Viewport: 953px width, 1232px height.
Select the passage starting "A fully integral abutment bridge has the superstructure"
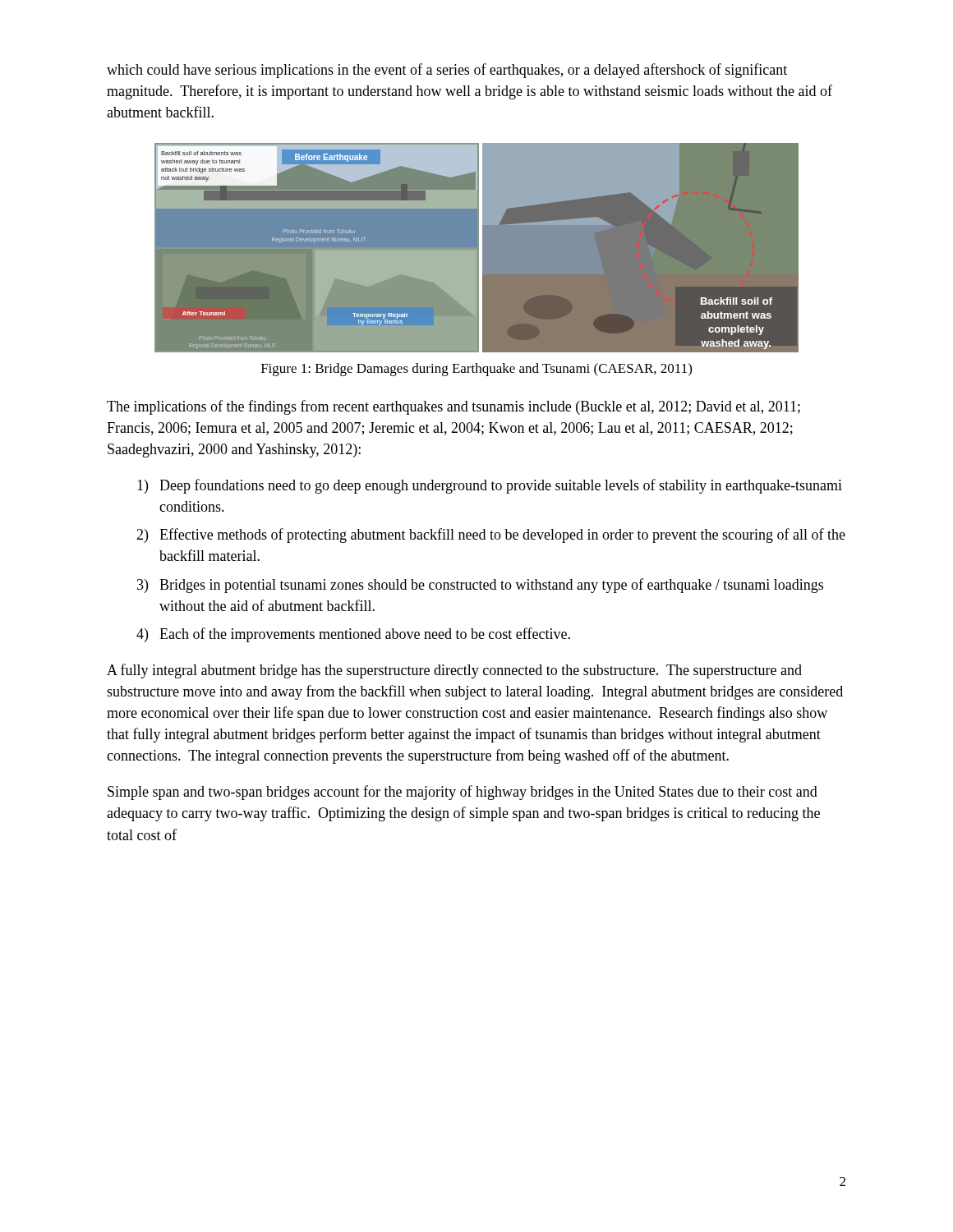pos(475,713)
